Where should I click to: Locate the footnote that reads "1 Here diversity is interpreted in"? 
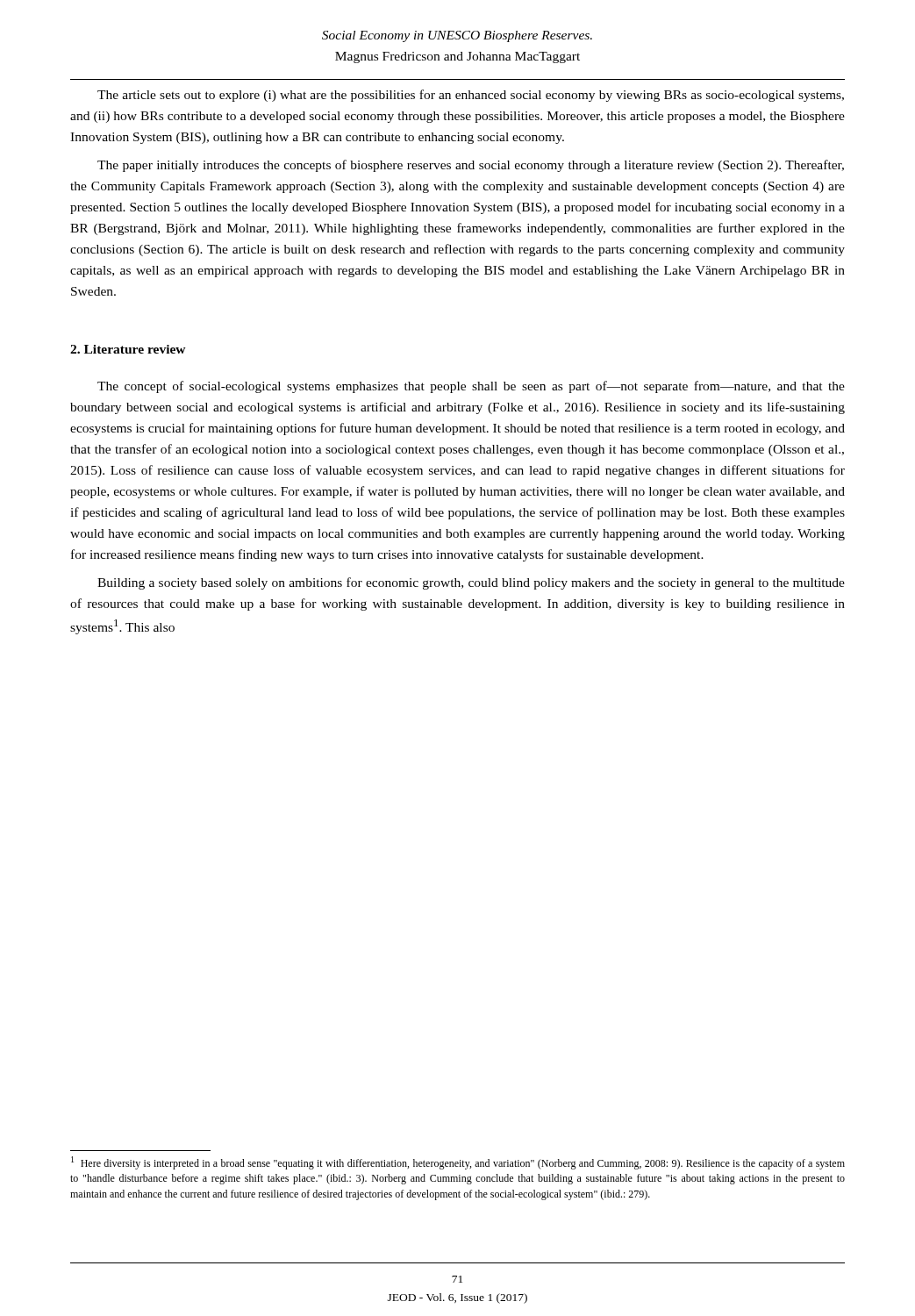coord(458,1178)
